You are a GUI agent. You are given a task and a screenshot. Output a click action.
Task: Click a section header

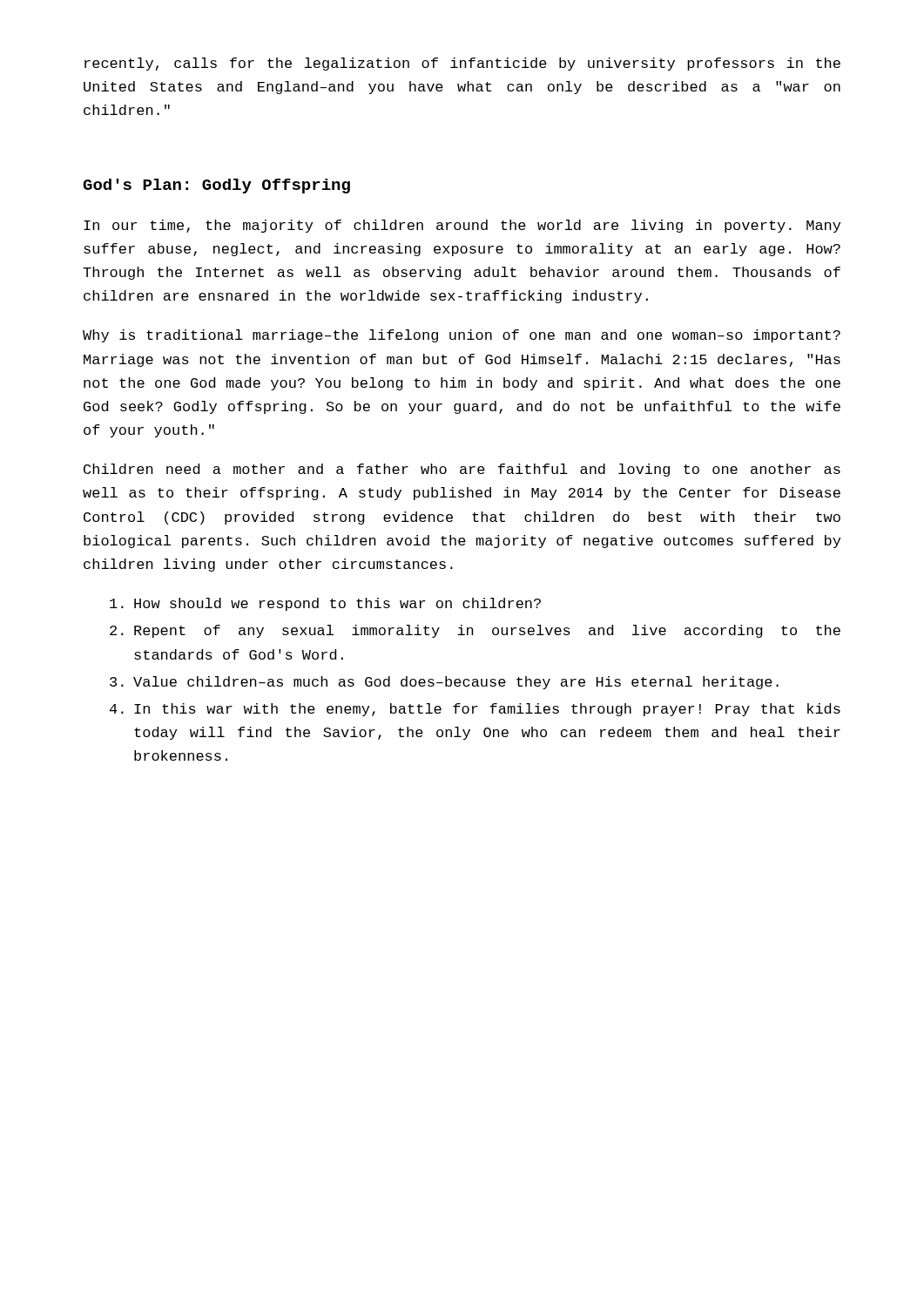pyautogui.click(x=217, y=185)
